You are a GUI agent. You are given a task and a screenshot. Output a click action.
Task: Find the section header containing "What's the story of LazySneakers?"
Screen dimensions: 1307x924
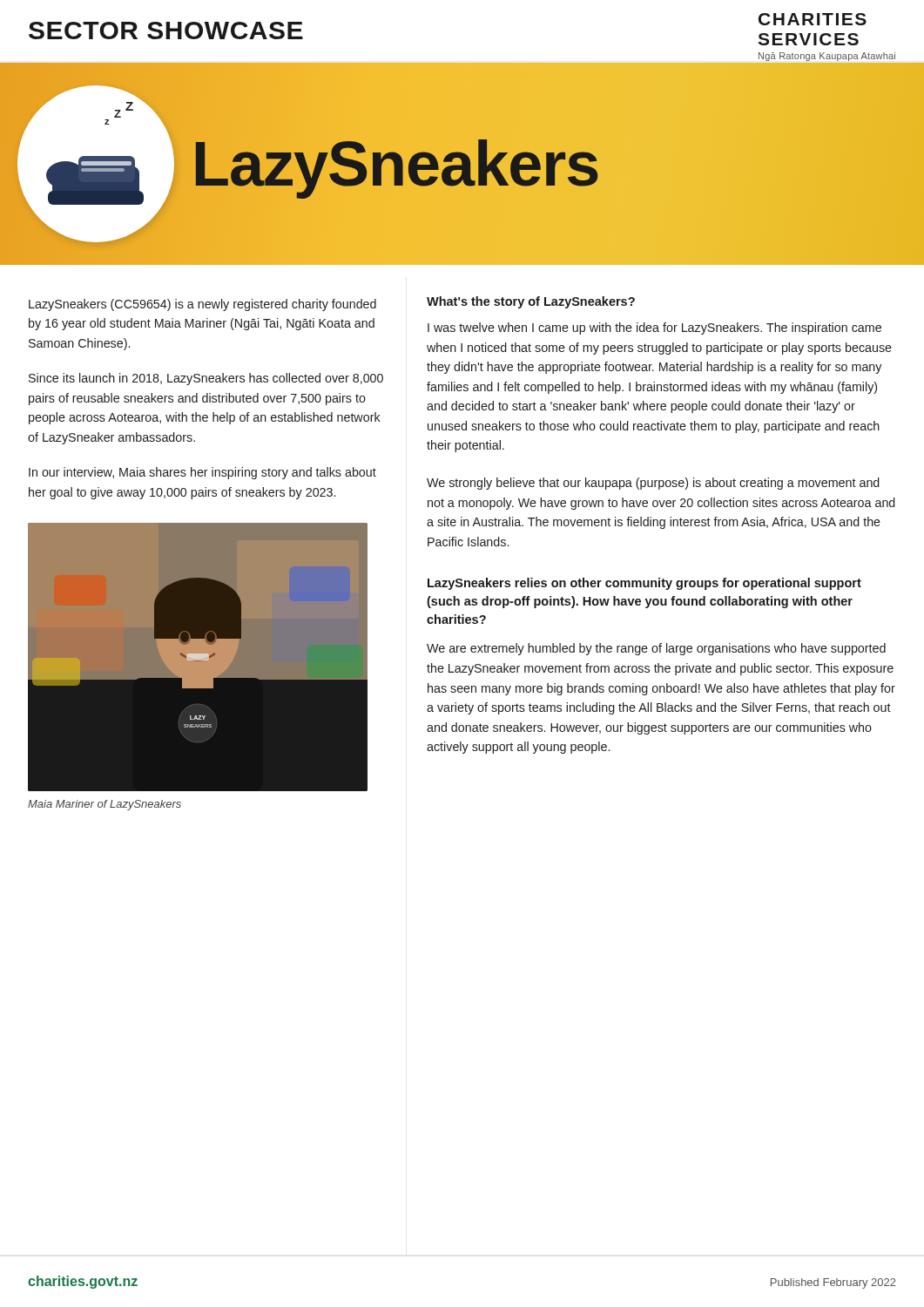pyautogui.click(x=531, y=301)
